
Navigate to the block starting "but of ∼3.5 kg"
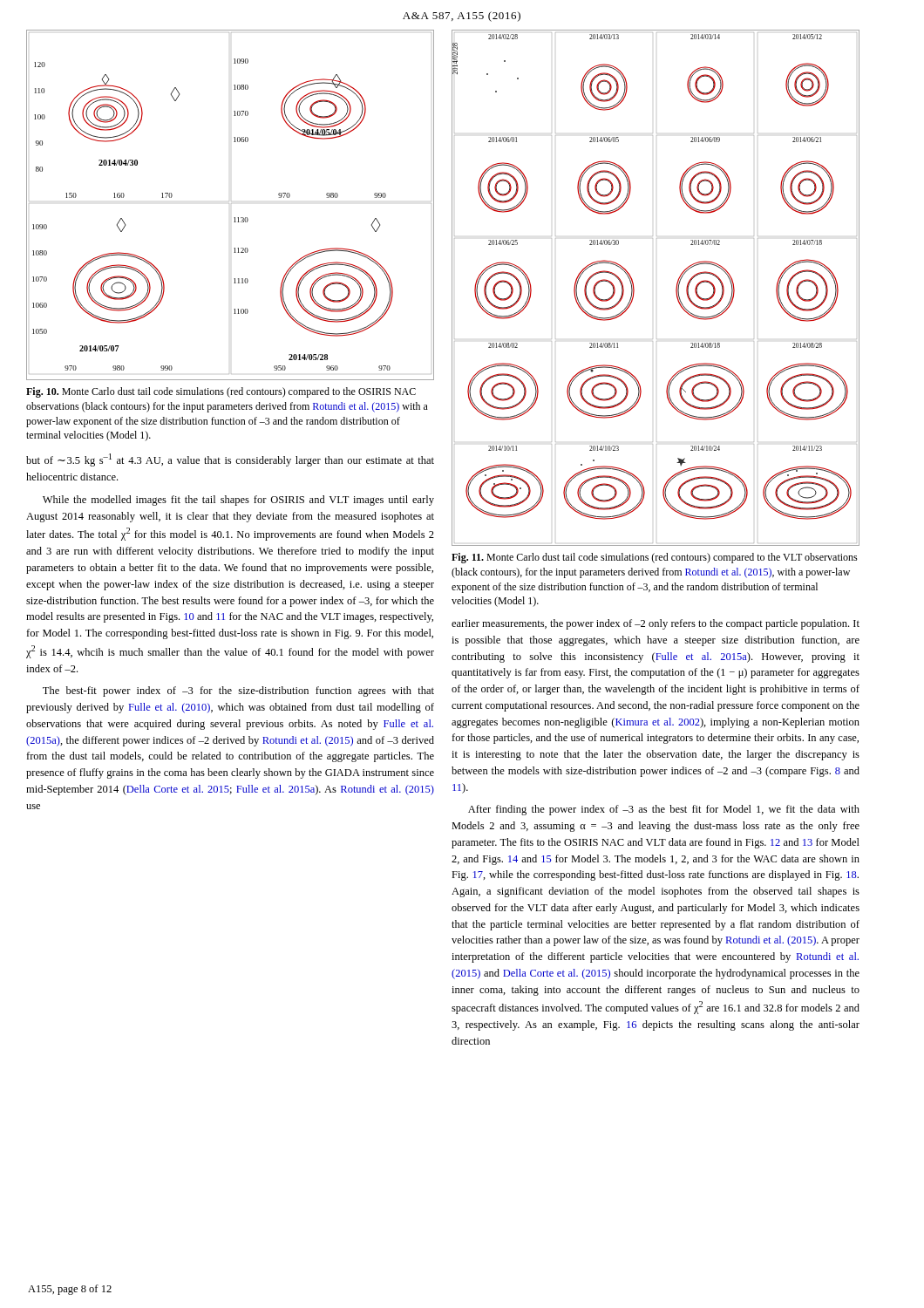pos(230,632)
